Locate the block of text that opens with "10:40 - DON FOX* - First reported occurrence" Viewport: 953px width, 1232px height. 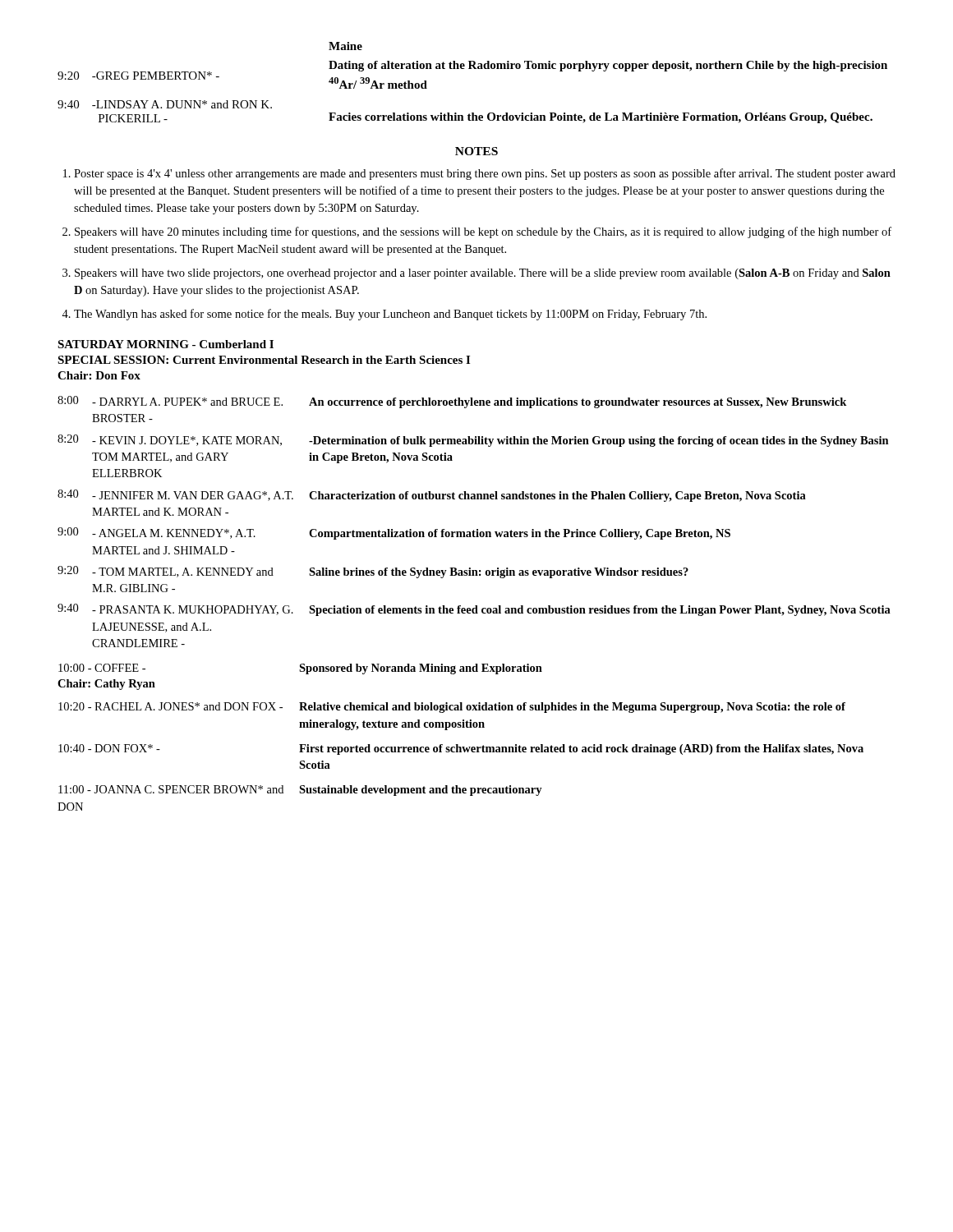[476, 757]
